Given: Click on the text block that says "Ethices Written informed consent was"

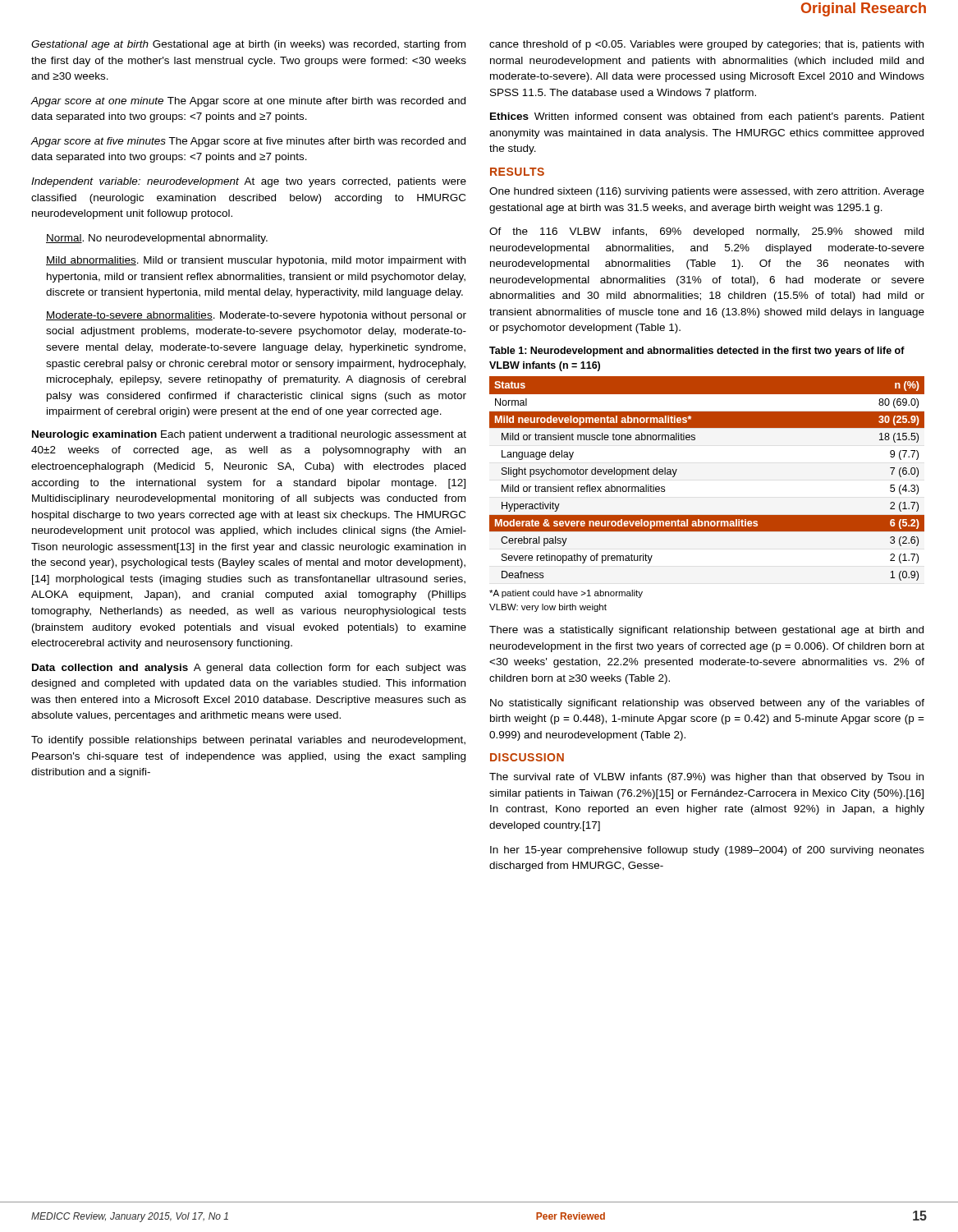Looking at the screenshot, I should (707, 133).
